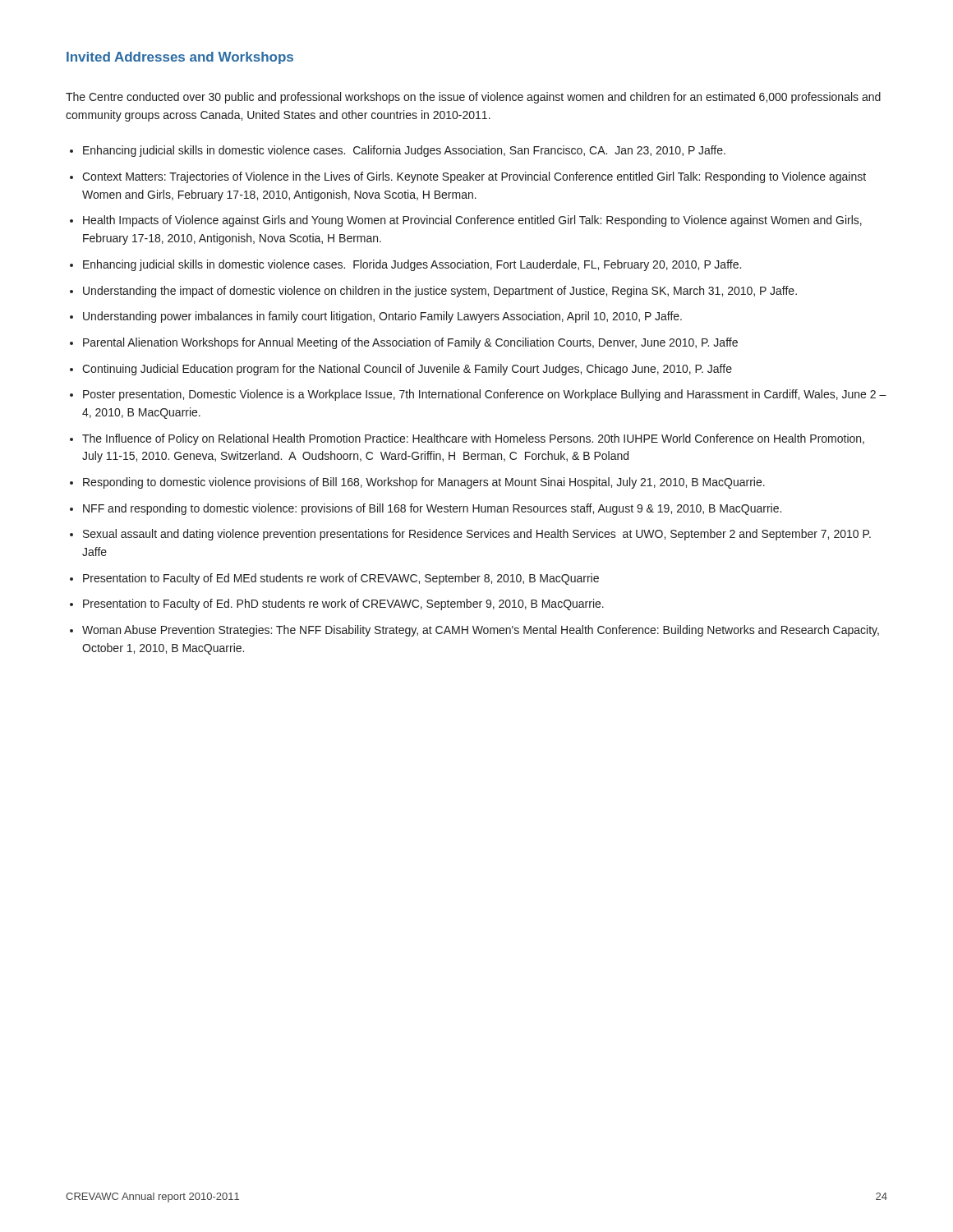Find the block starting "Presentation to Faculty of Ed."
The image size is (953, 1232).
tap(343, 604)
